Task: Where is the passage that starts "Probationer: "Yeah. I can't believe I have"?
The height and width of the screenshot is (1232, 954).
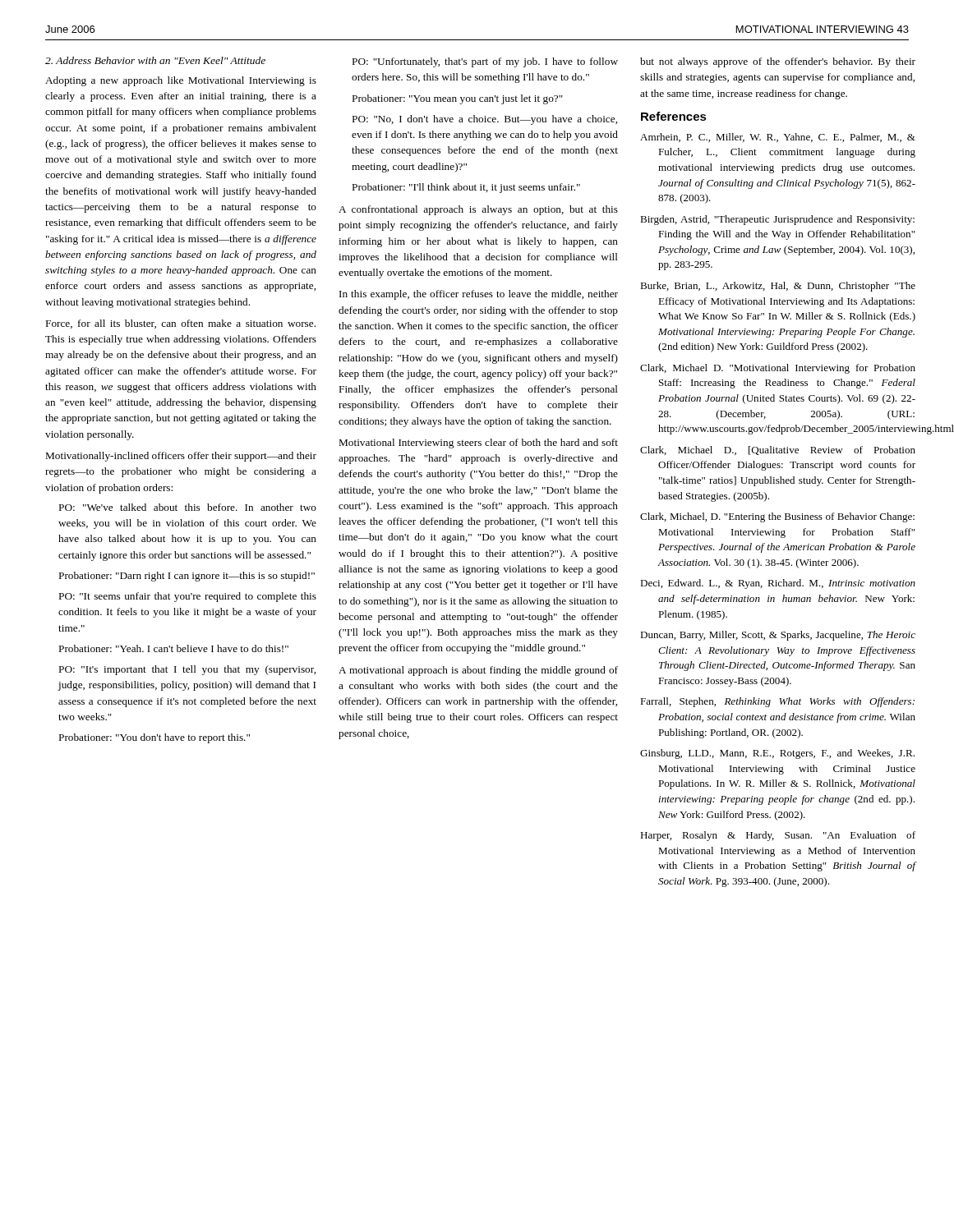Action: tap(187, 648)
